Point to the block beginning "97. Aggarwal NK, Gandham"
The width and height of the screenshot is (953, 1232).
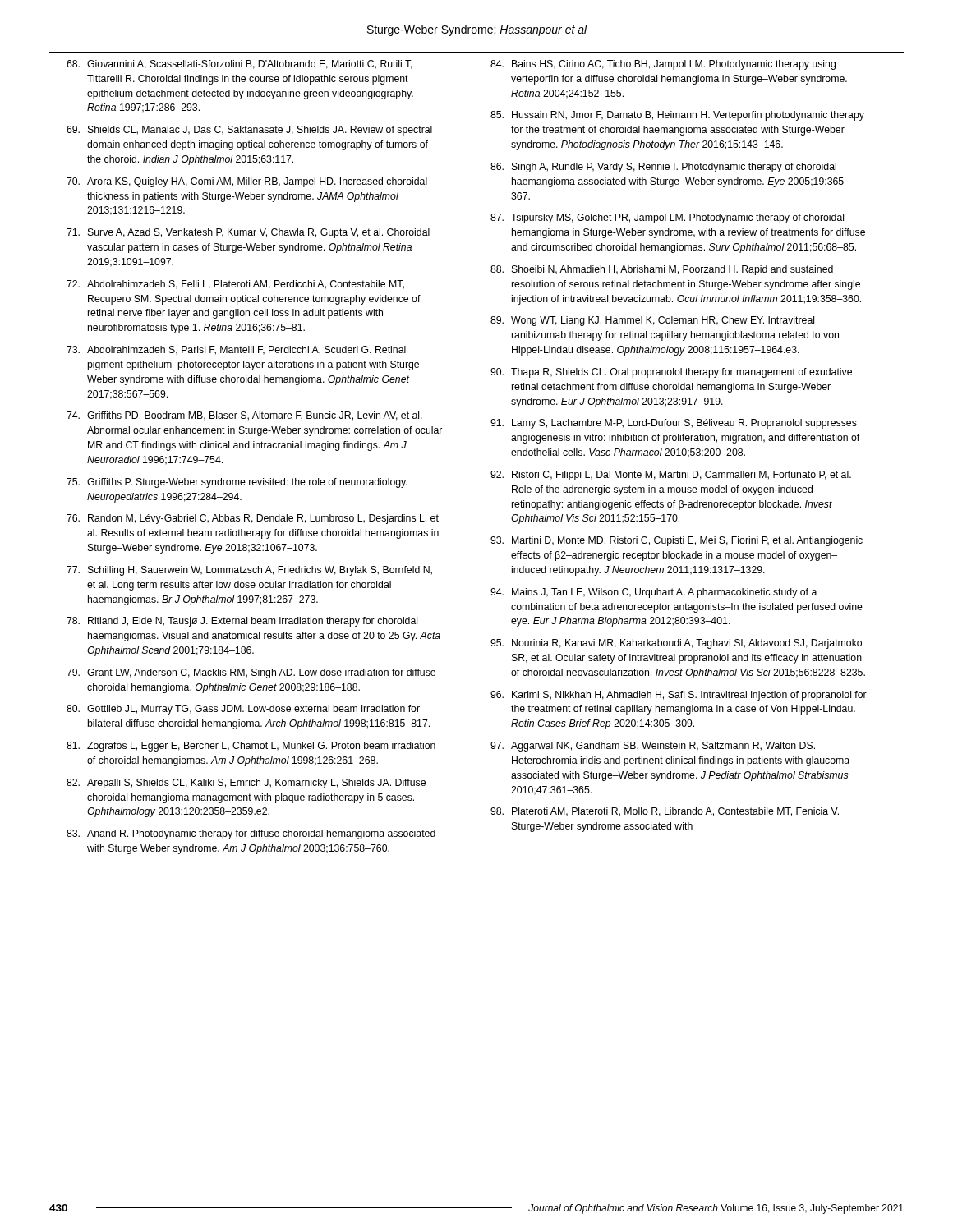(x=670, y=769)
